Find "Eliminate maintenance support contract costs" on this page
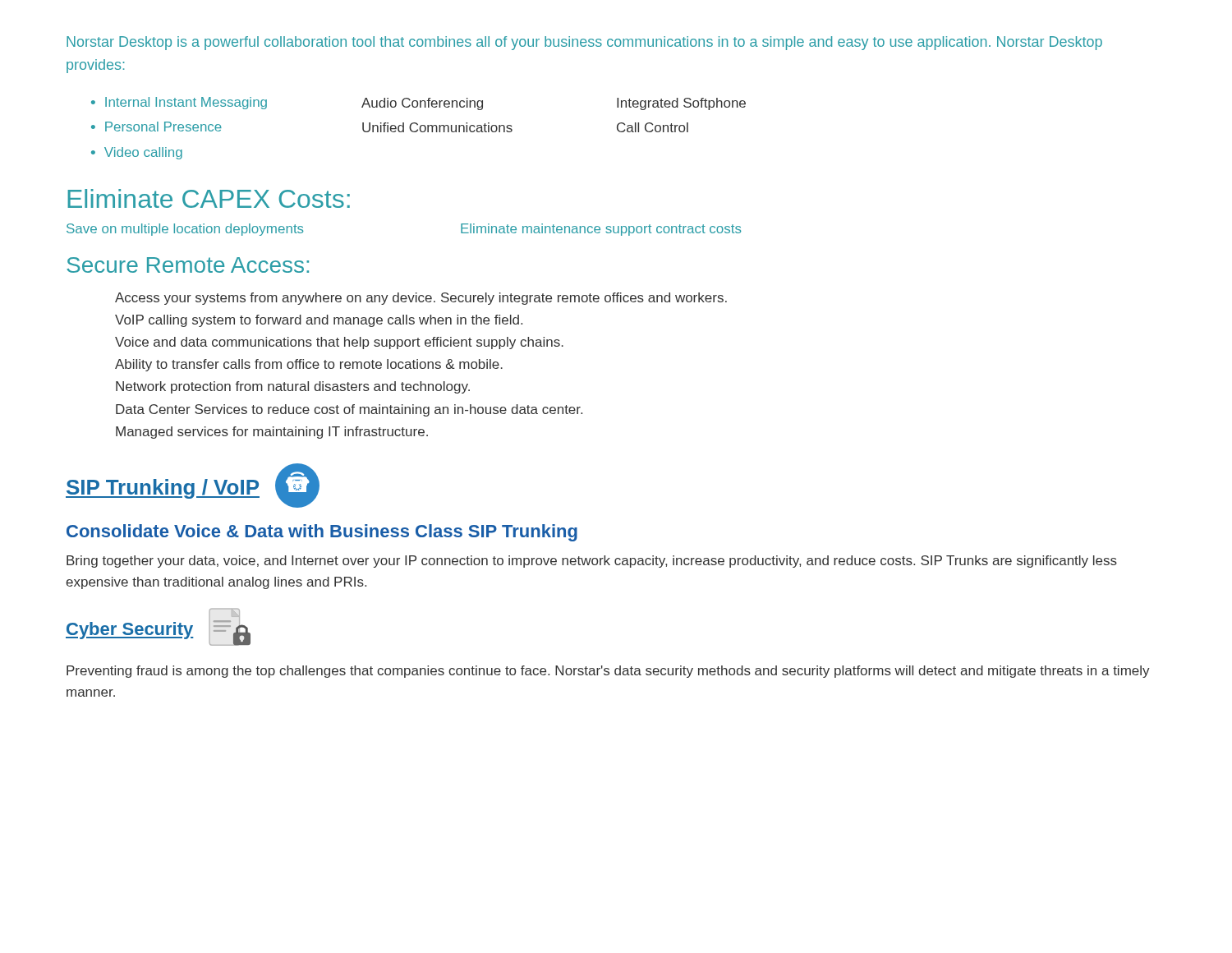Viewport: 1232px width, 953px height. point(601,228)
